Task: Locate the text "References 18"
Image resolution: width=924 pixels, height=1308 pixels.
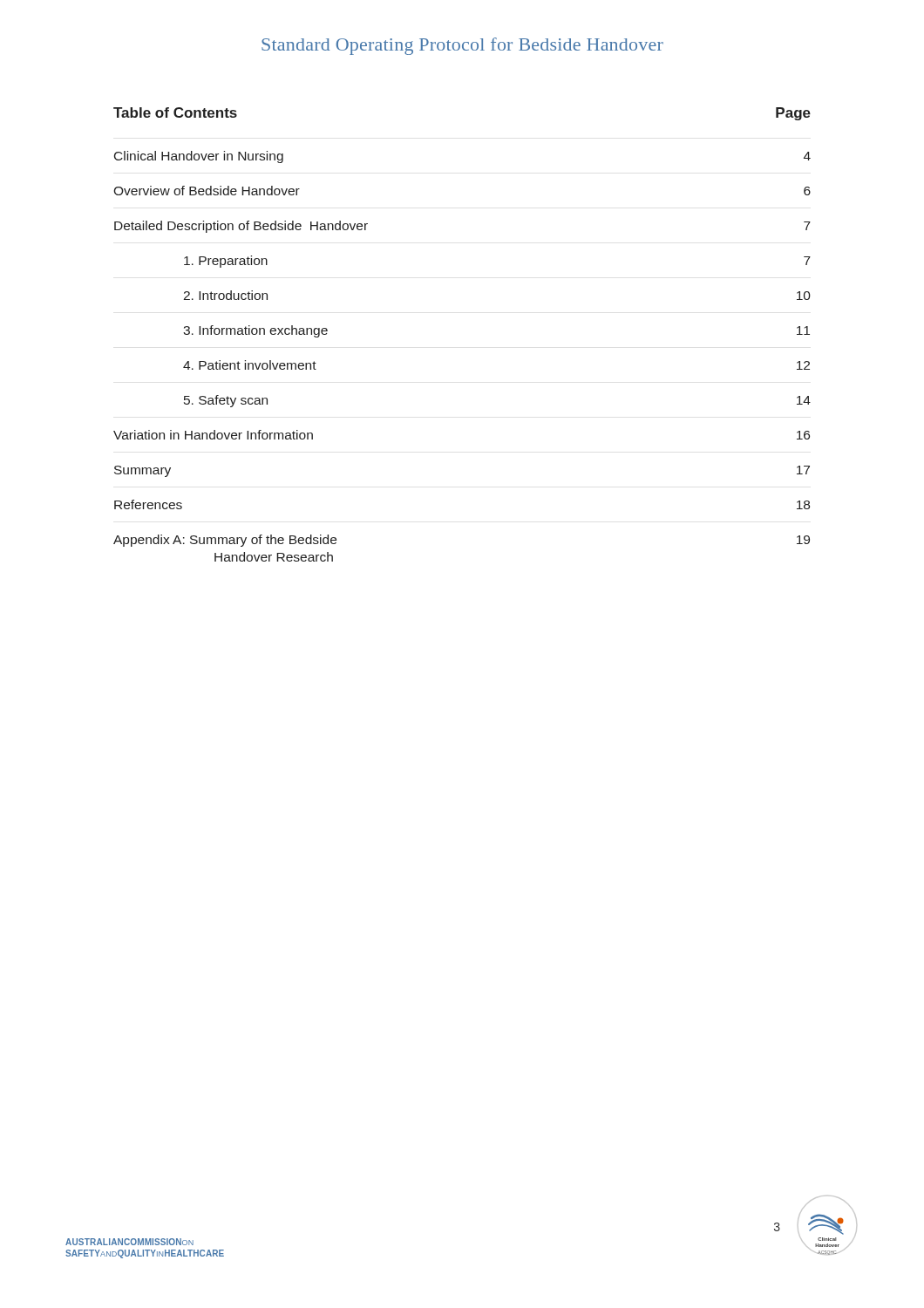Action: (x=148, y=504)
